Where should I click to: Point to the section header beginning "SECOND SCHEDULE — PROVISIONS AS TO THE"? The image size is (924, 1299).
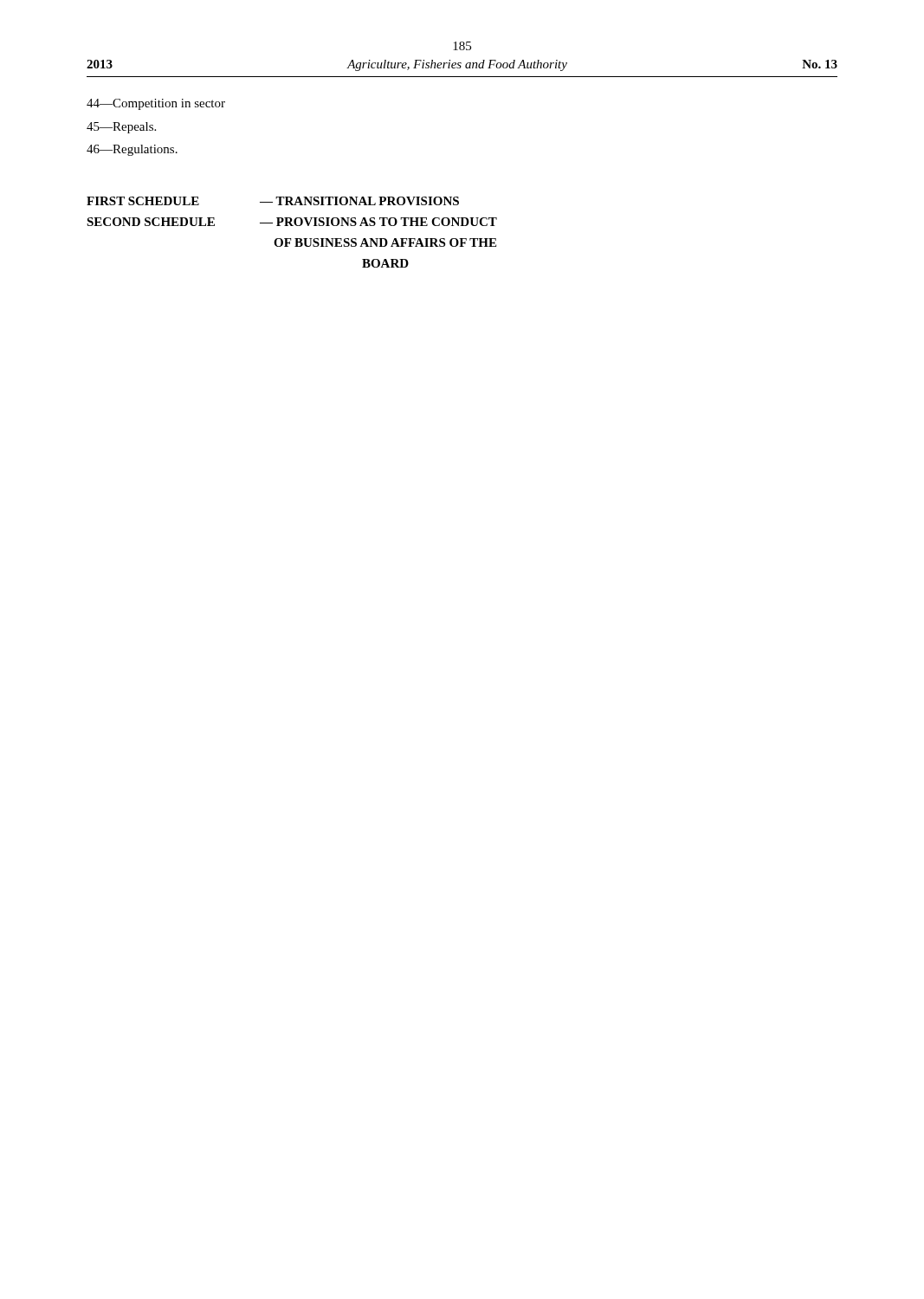tap(462, 242)
